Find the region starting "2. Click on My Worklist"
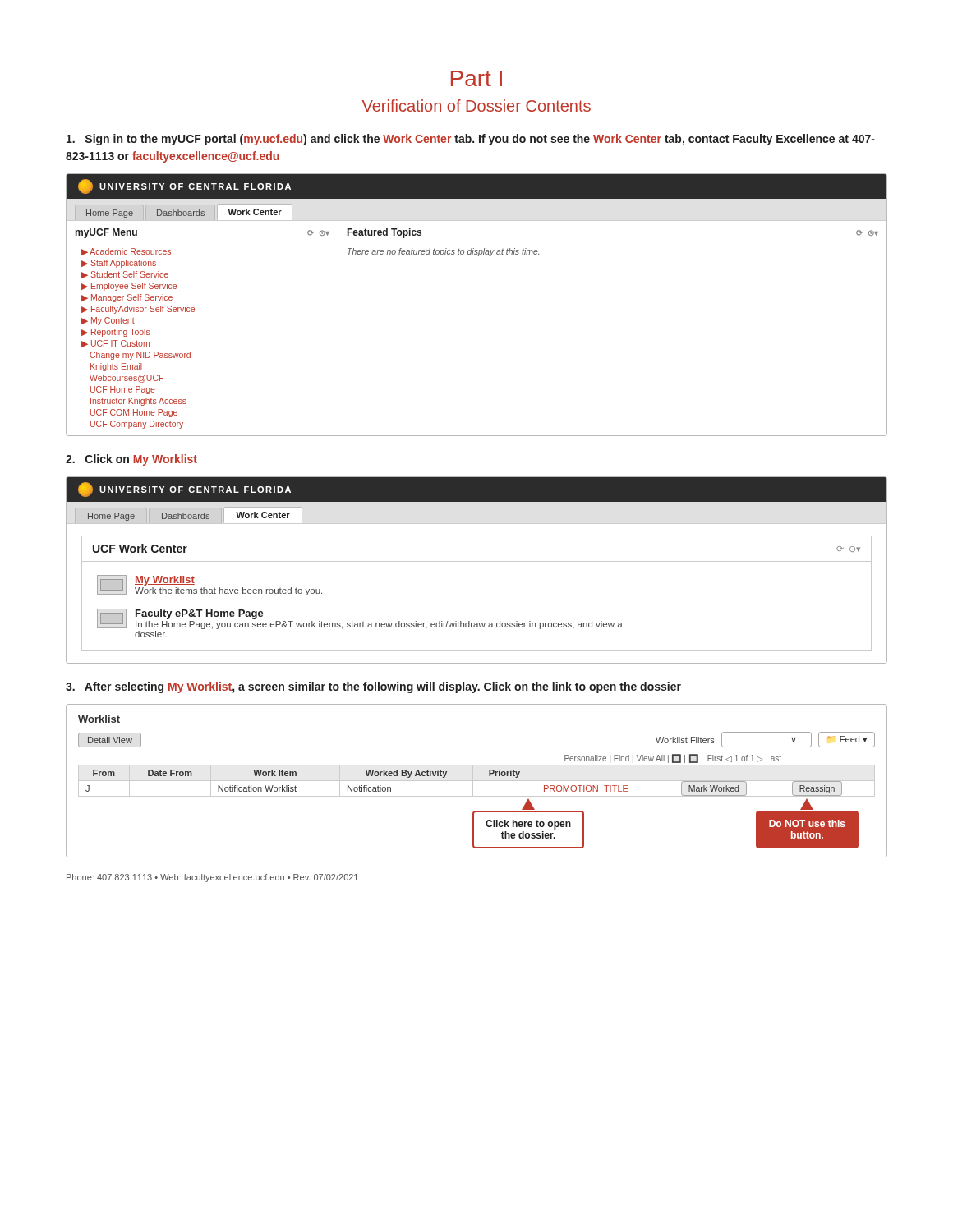 pyautogui.click(x=131, y=459)
